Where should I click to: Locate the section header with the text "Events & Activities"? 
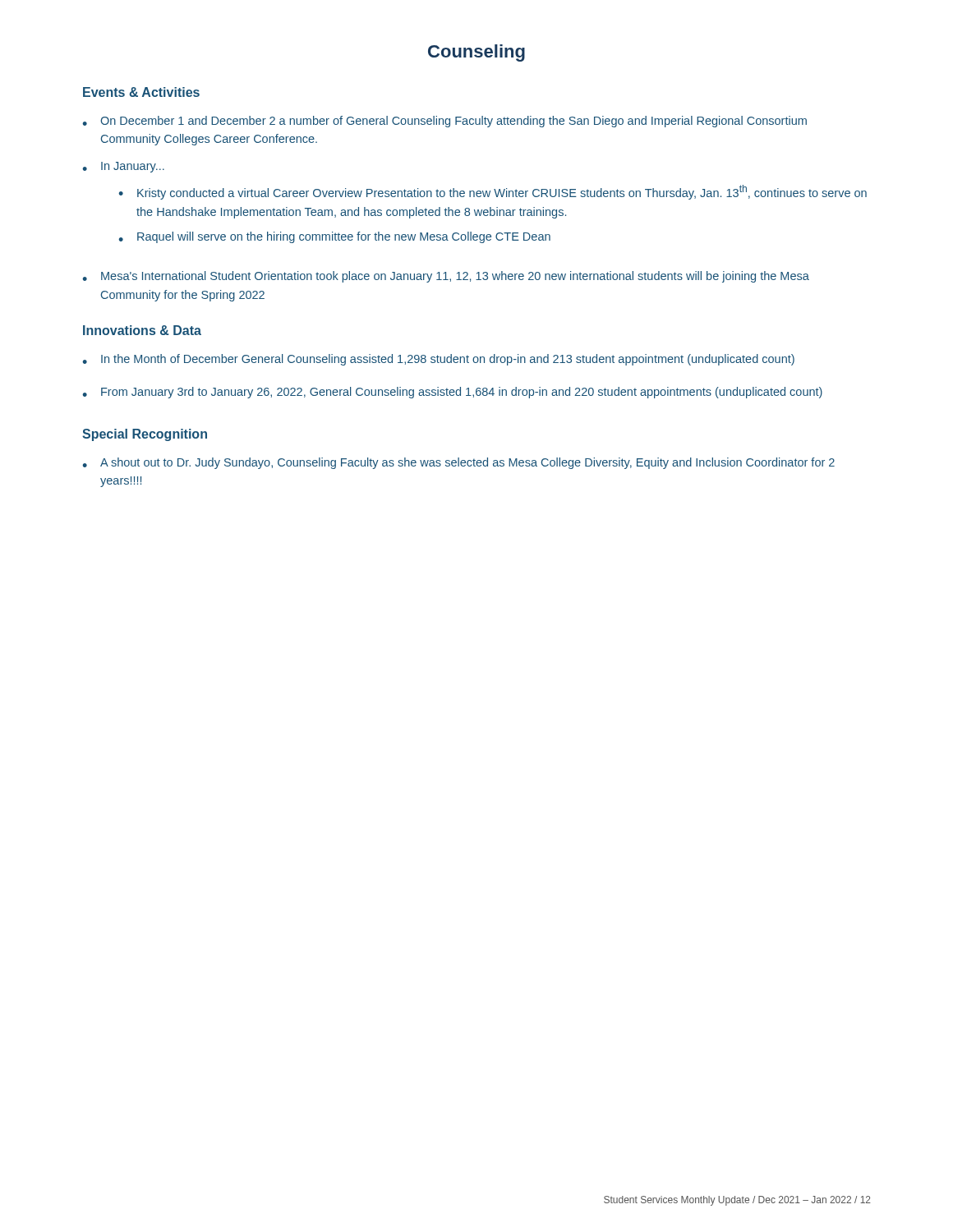click(x=141, y=92)
